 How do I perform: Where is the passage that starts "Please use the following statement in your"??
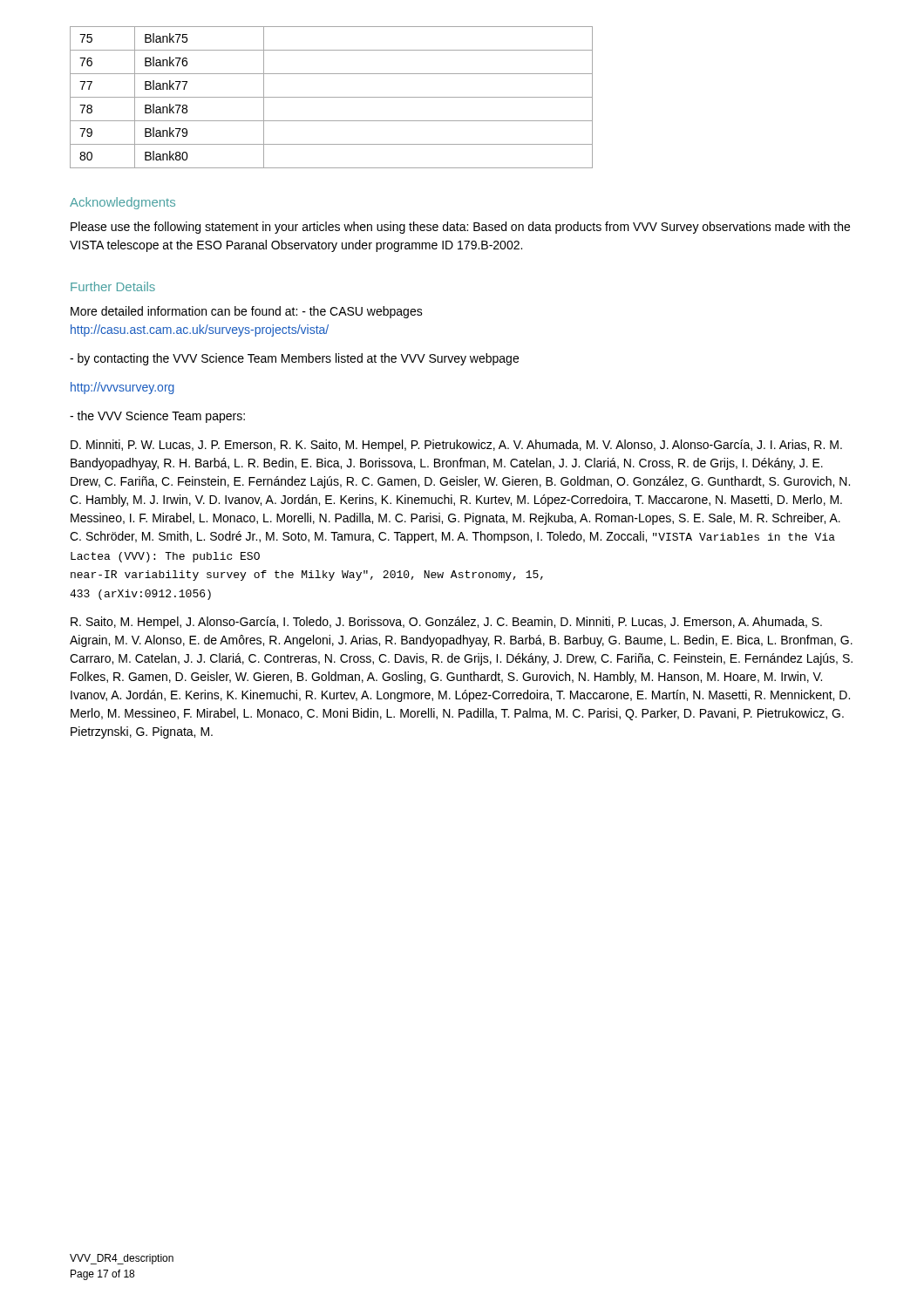pyautogui.click(x=460, y=236)
